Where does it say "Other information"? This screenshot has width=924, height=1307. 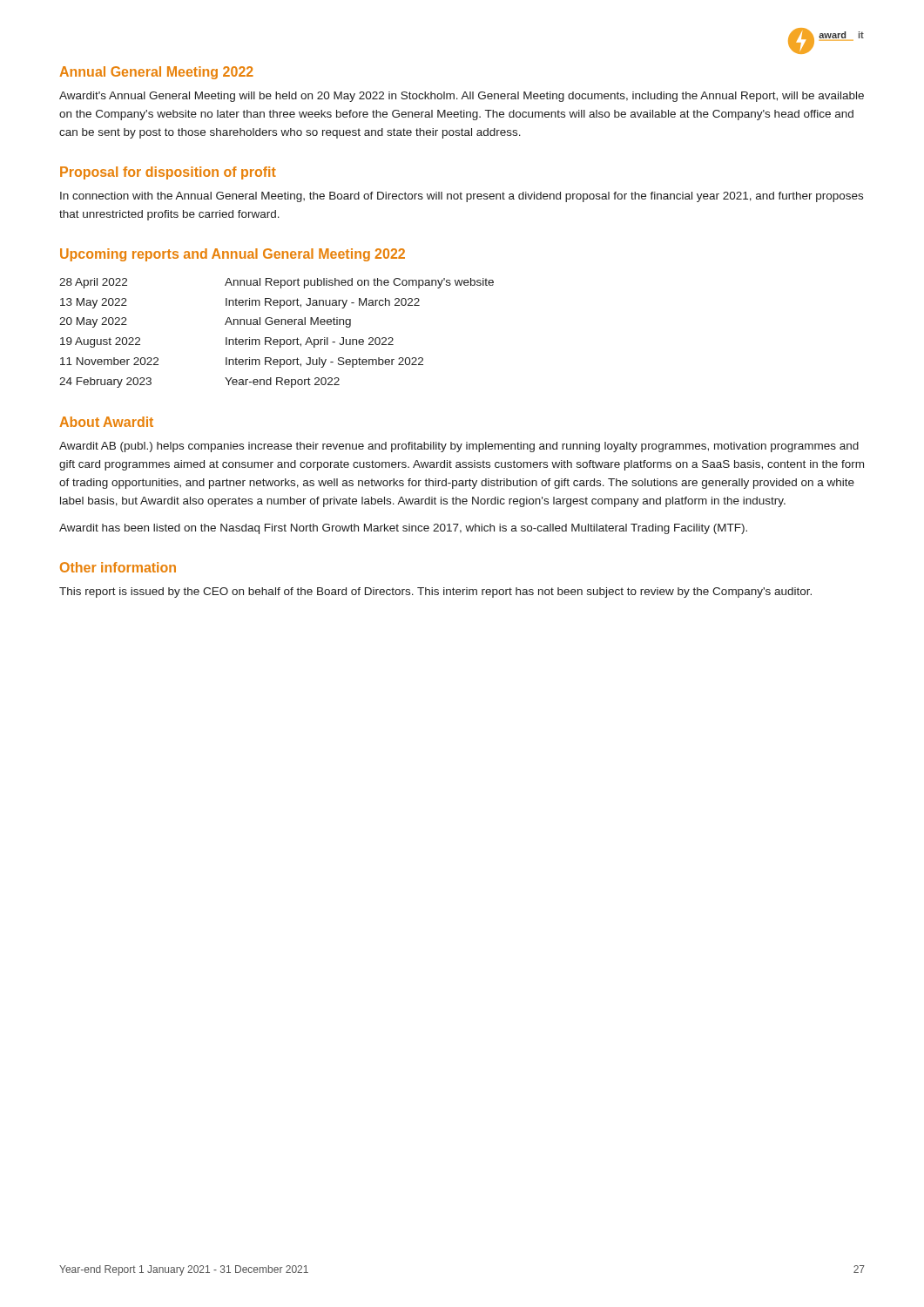[118, 568]
